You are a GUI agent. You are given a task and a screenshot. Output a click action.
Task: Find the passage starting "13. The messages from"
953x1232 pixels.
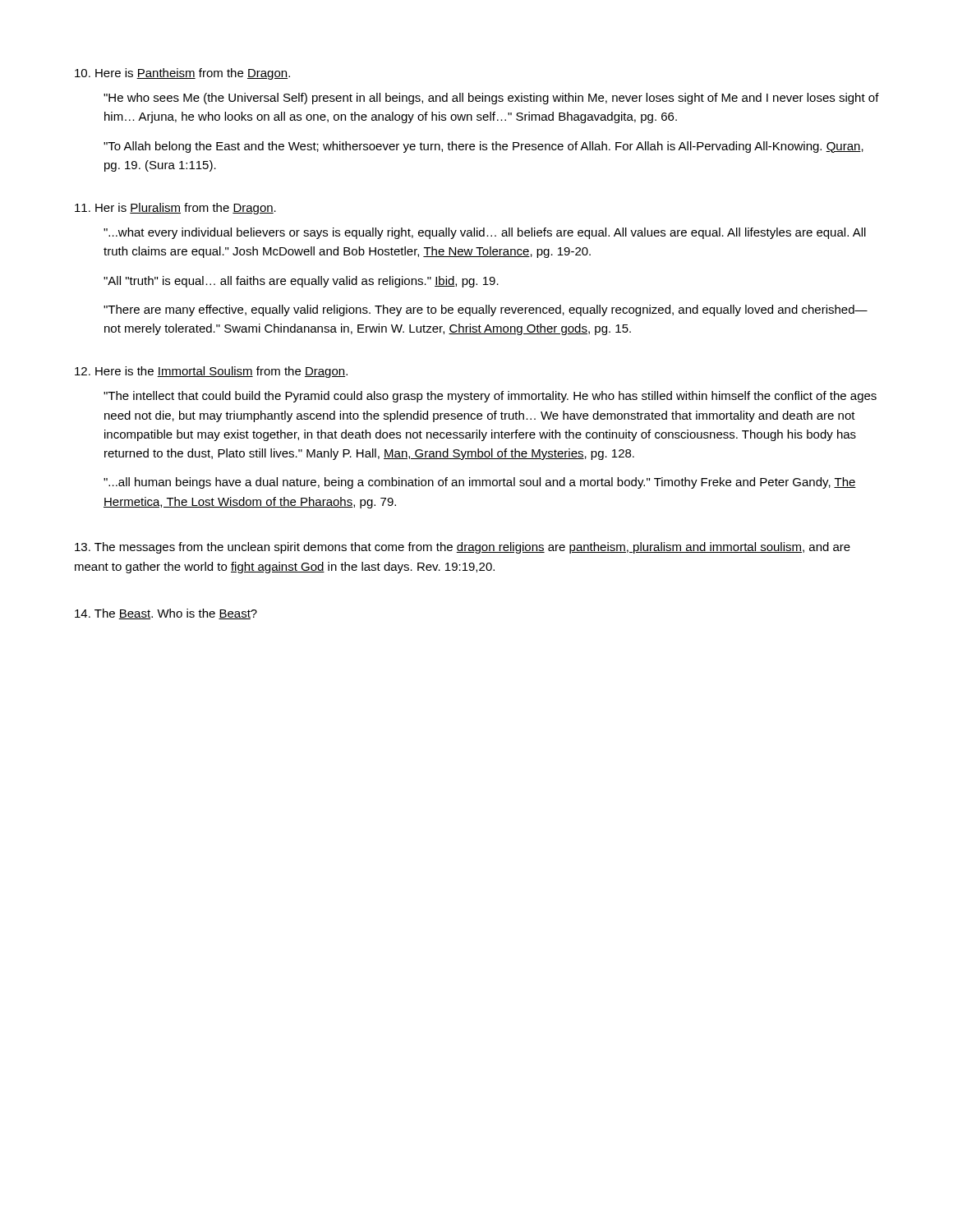click(462, 556)
